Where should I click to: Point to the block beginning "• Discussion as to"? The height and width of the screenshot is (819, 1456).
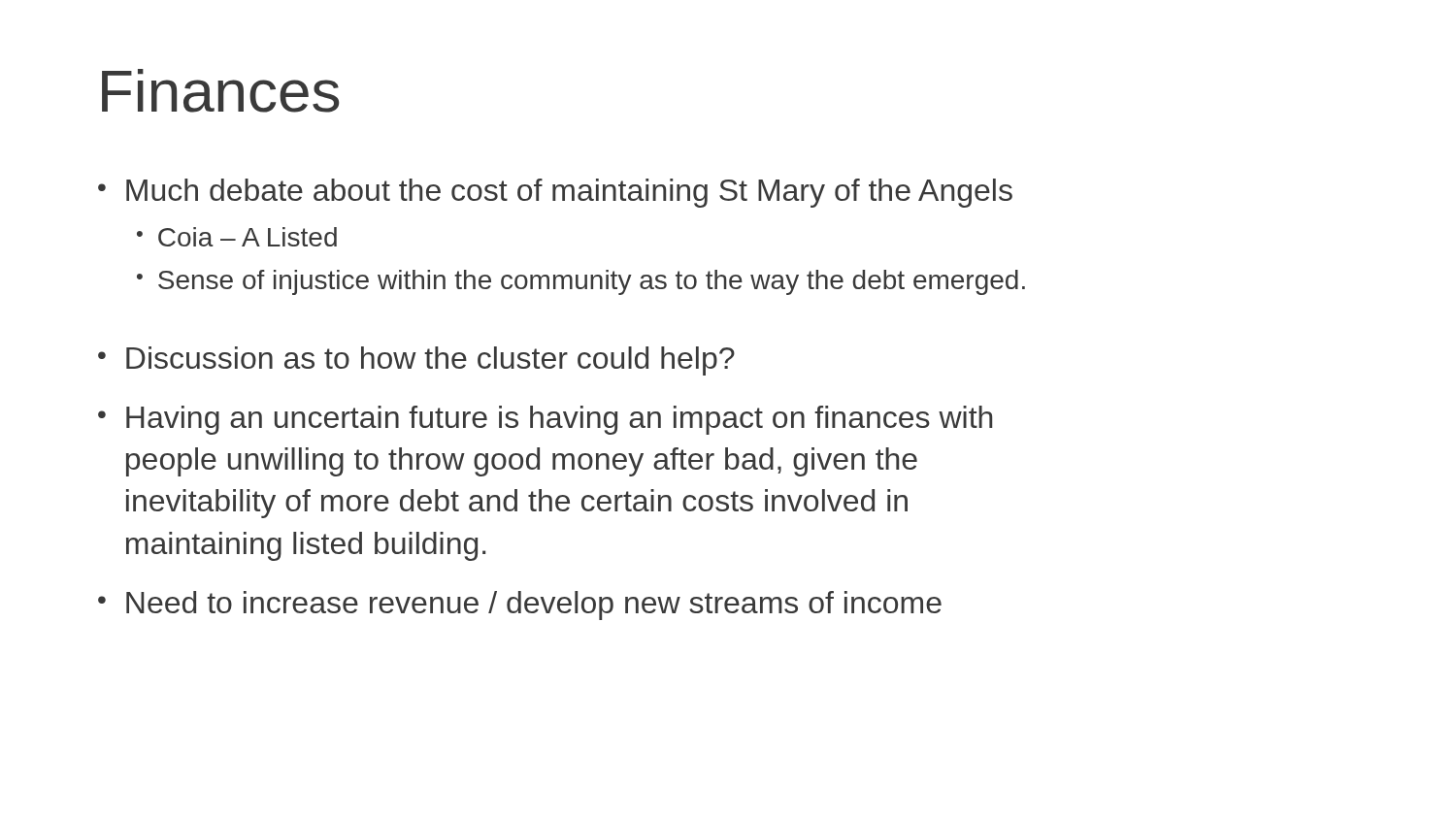coord(416,358)
